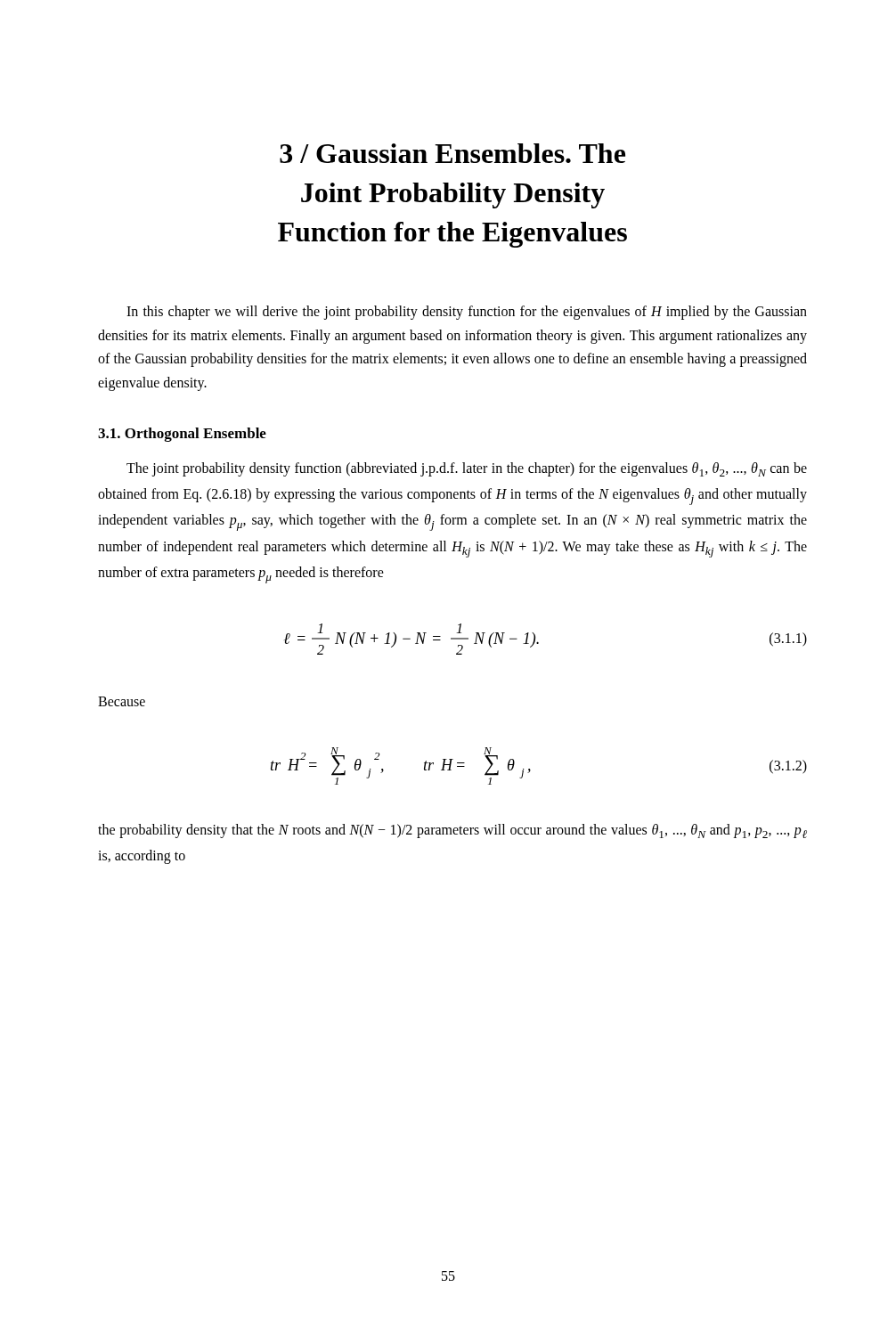Locate the block of text that opens with "the probability density that the N"
Screen dimensions: 1336x896
(452, 843)
